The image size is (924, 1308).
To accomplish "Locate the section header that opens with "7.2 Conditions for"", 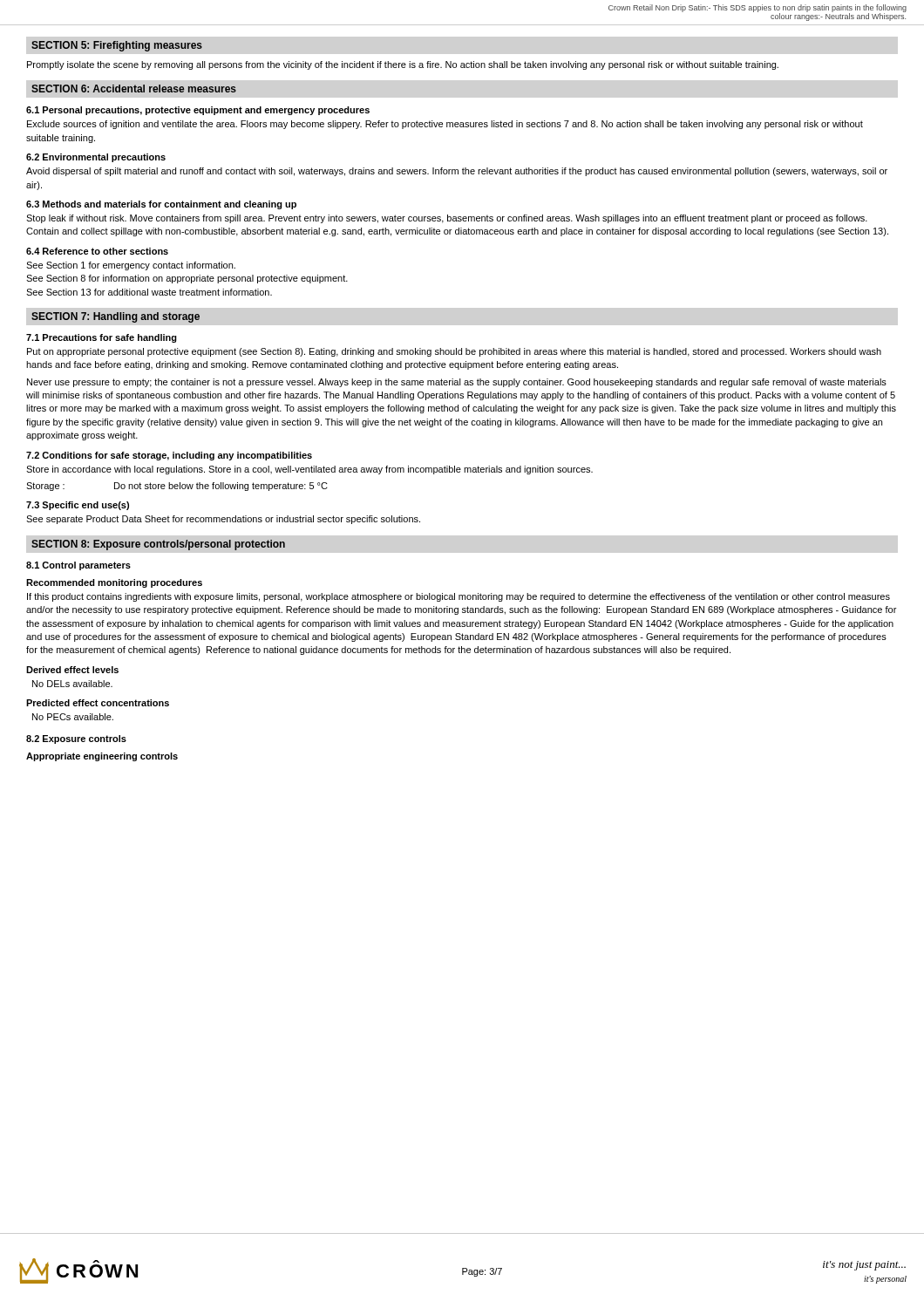I will [x=169, y=455].
